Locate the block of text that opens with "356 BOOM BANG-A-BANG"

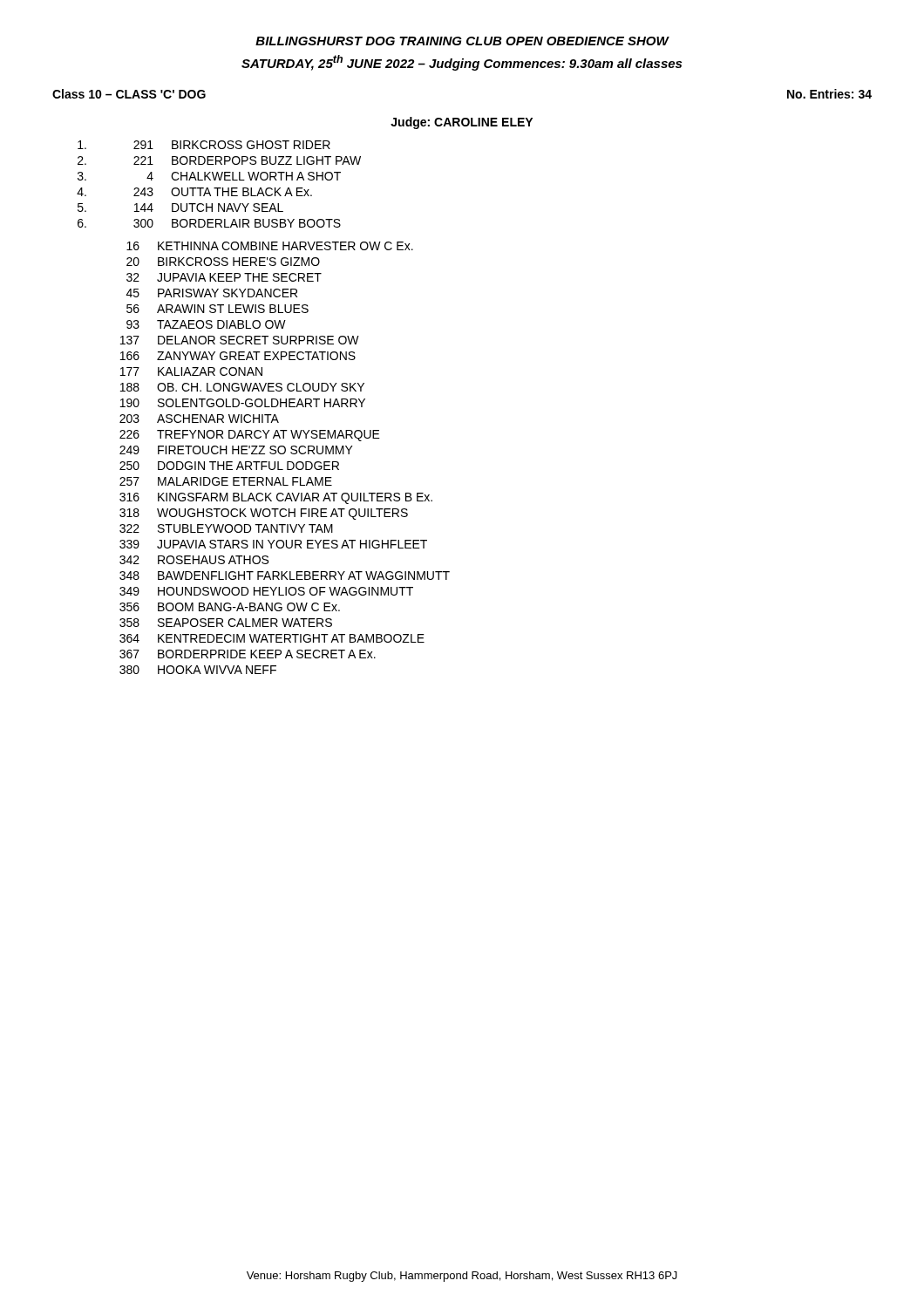tap(230, 607)
